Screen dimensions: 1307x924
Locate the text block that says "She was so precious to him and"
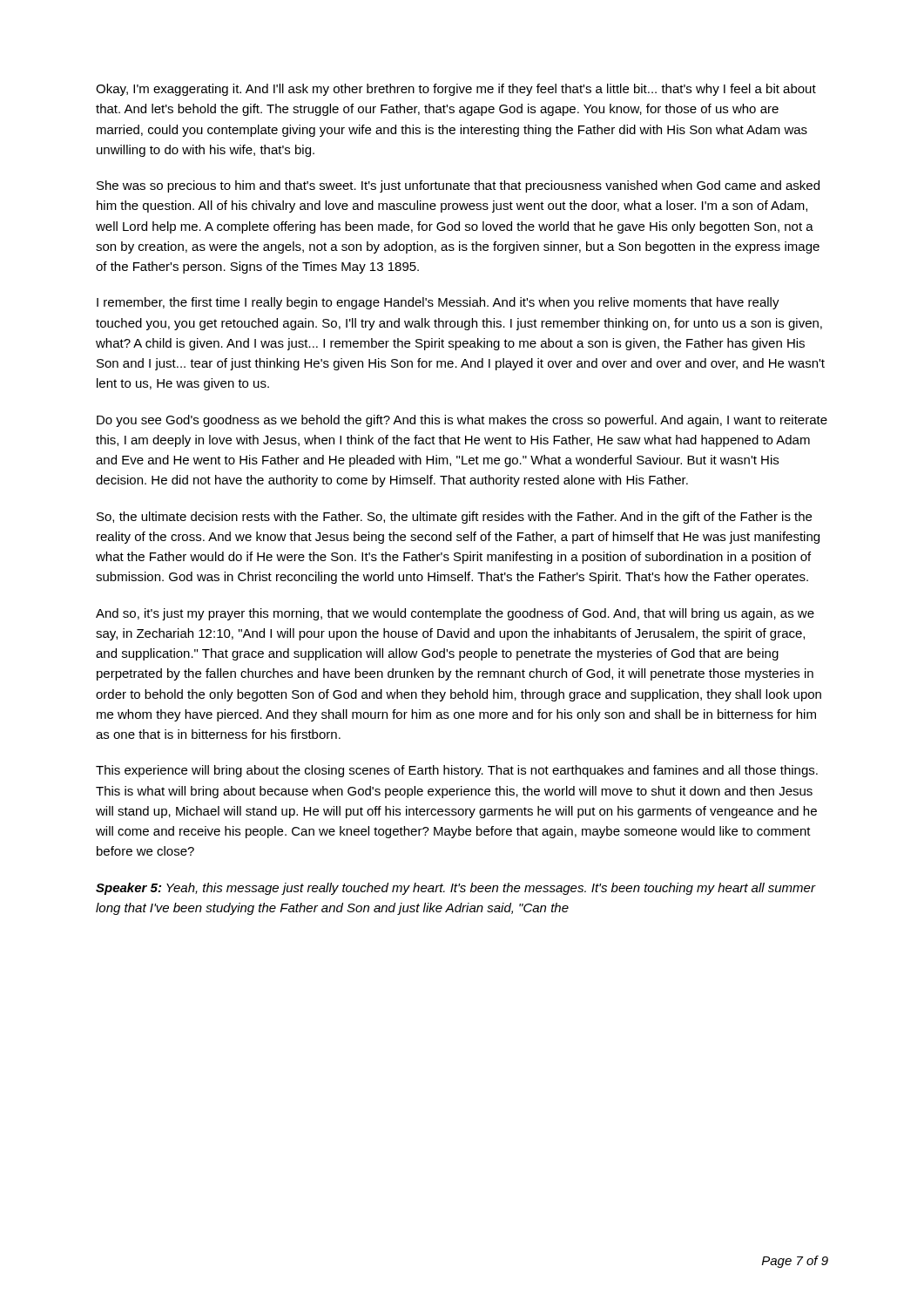click(x=458, y=226)
